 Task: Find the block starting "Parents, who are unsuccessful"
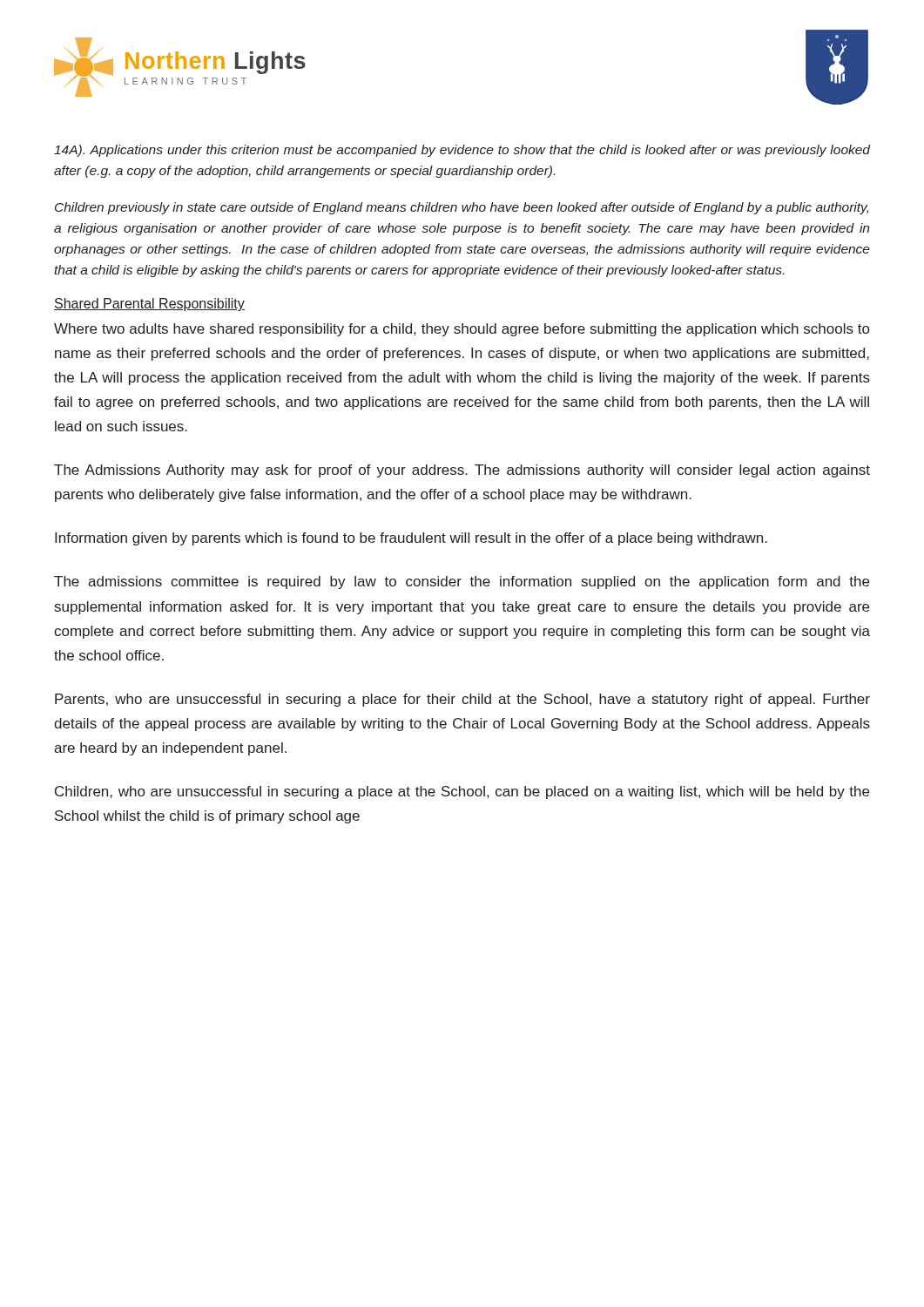point(462,723)
